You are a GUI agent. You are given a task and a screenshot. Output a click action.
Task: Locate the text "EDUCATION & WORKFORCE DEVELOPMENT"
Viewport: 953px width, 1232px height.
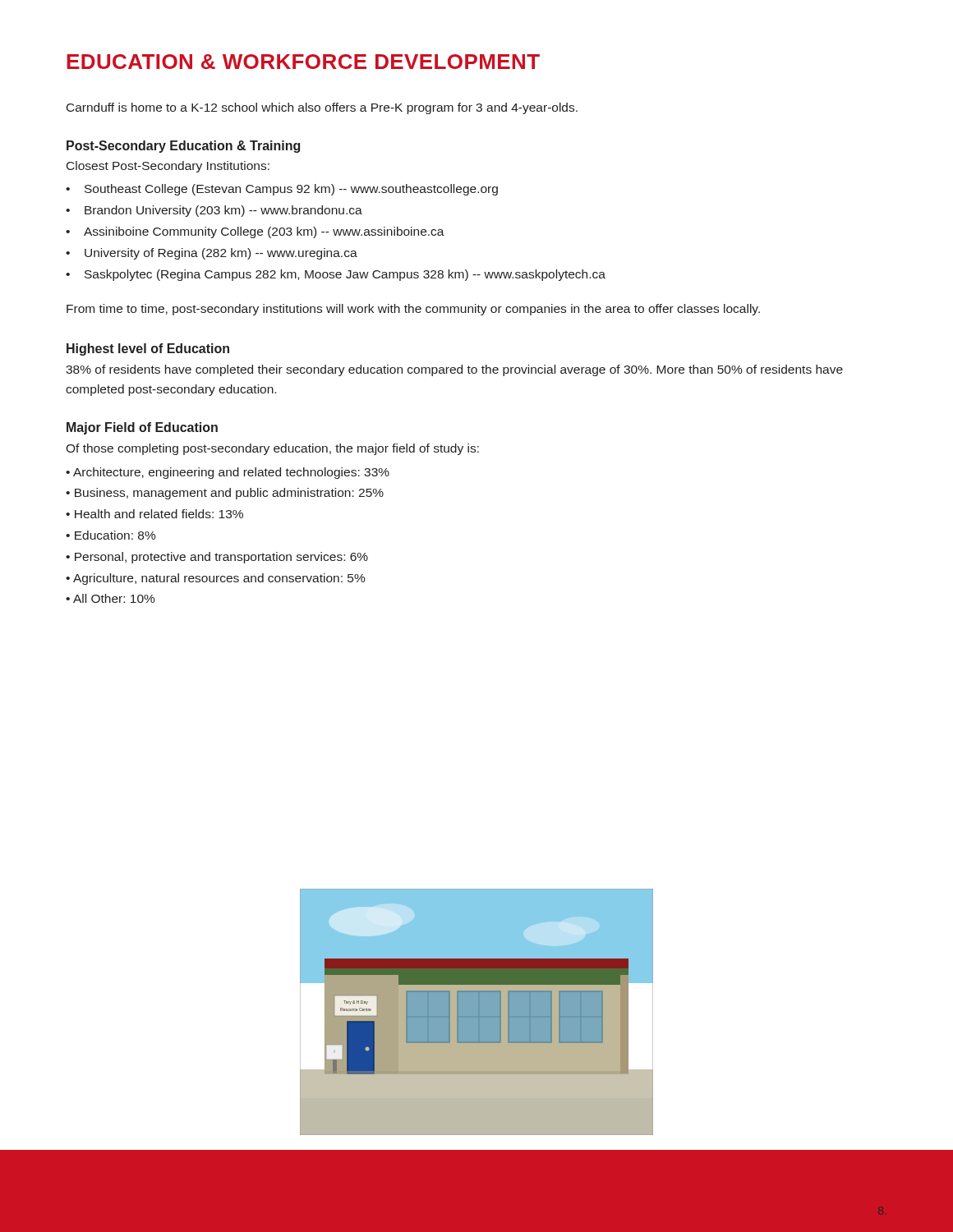pos(303,62)
